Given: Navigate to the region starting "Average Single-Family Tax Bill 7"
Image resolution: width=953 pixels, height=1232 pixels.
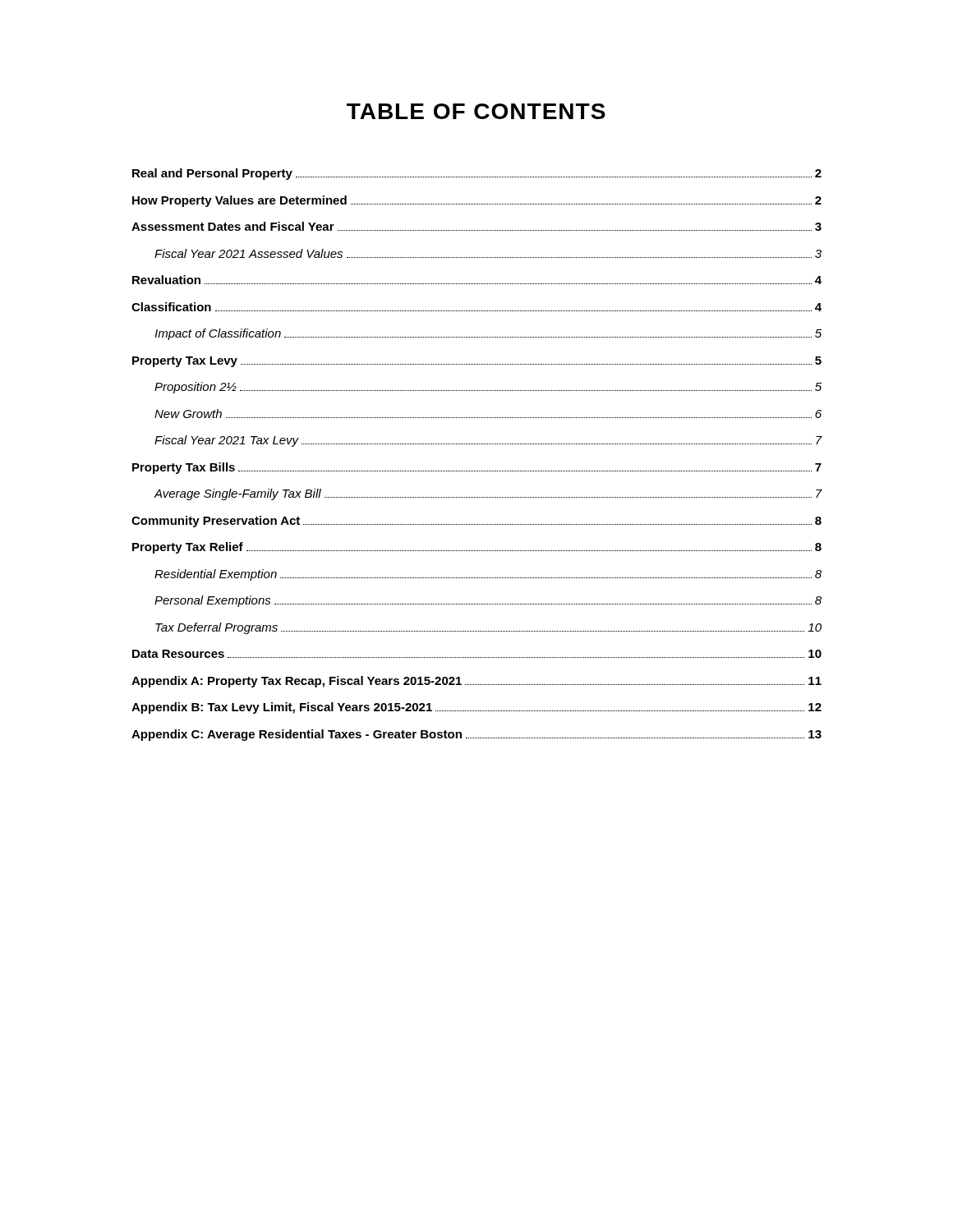Looking at the screenshot, I should (488, 494).
